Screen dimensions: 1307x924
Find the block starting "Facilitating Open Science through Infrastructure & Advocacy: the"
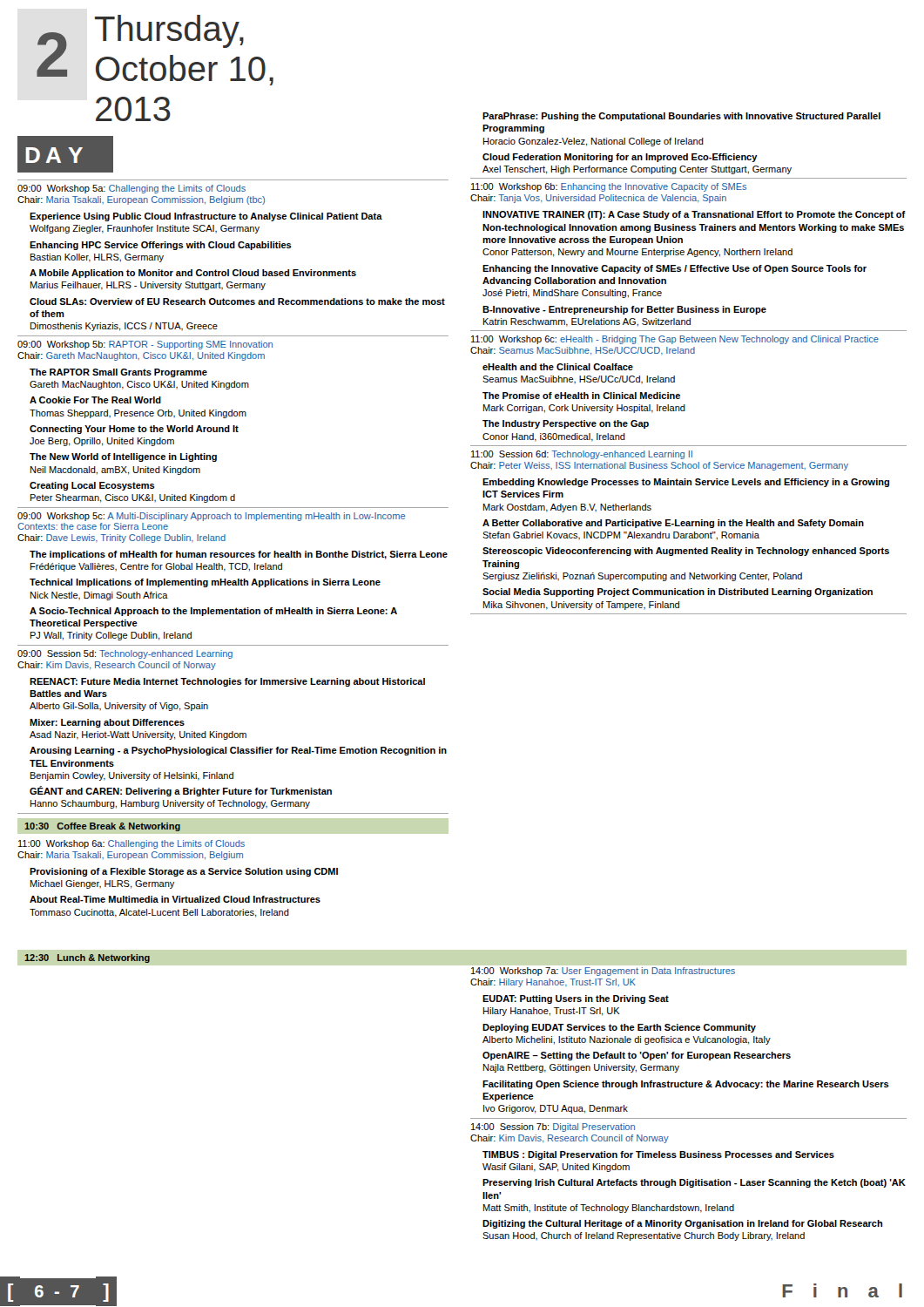click(694, 1096)
